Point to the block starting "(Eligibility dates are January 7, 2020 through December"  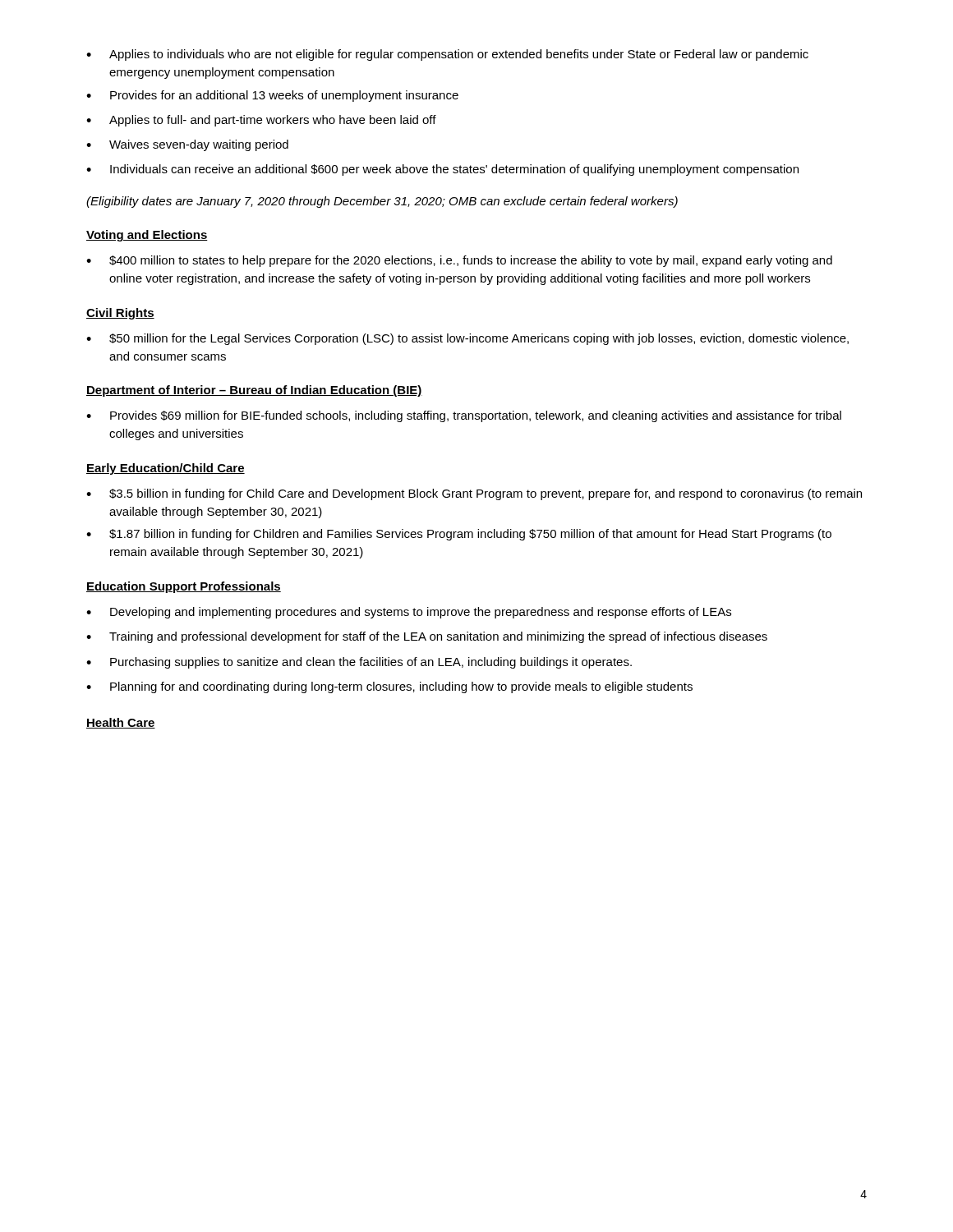(382, 201)
